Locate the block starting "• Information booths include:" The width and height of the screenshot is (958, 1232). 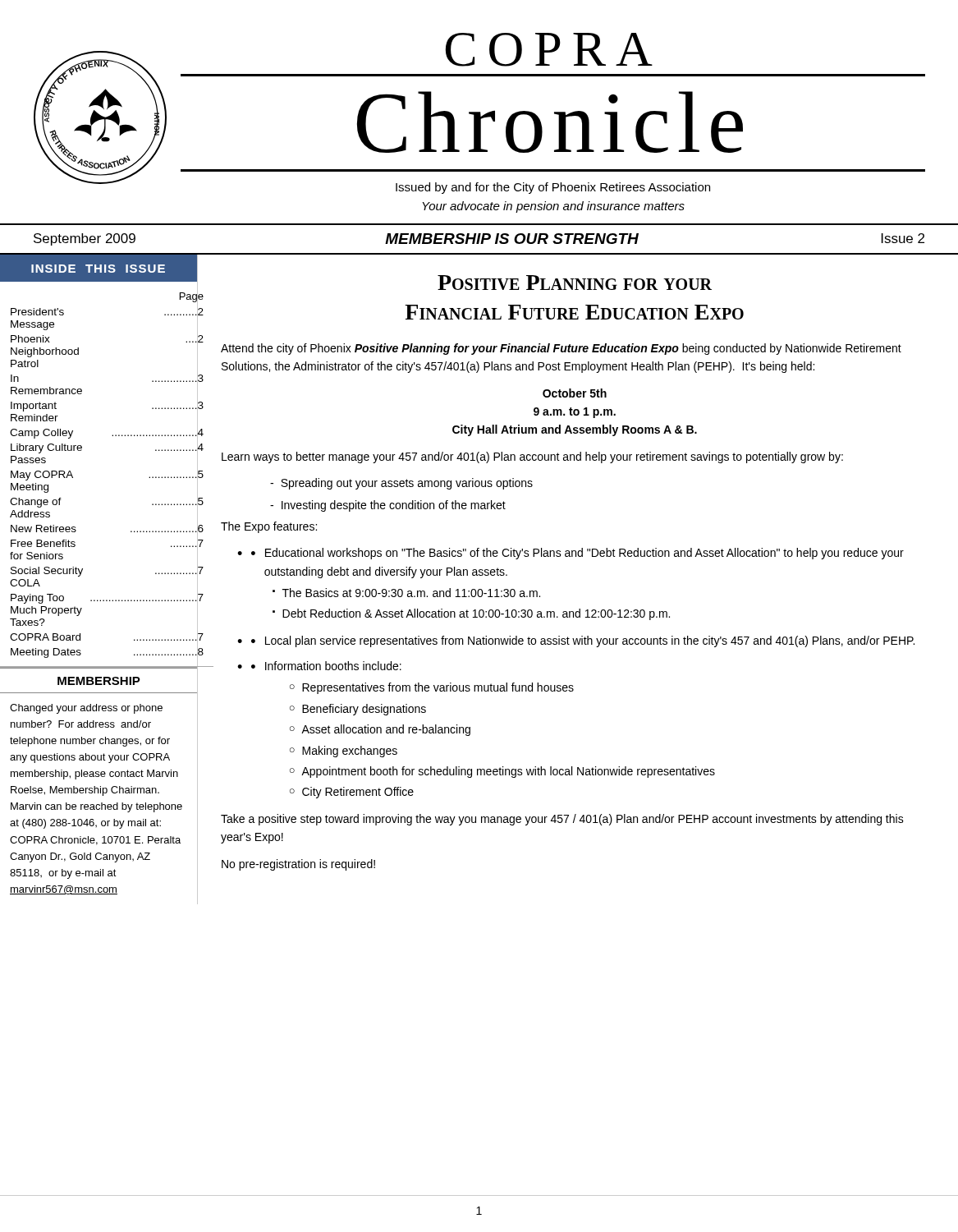tap(326, 666)
